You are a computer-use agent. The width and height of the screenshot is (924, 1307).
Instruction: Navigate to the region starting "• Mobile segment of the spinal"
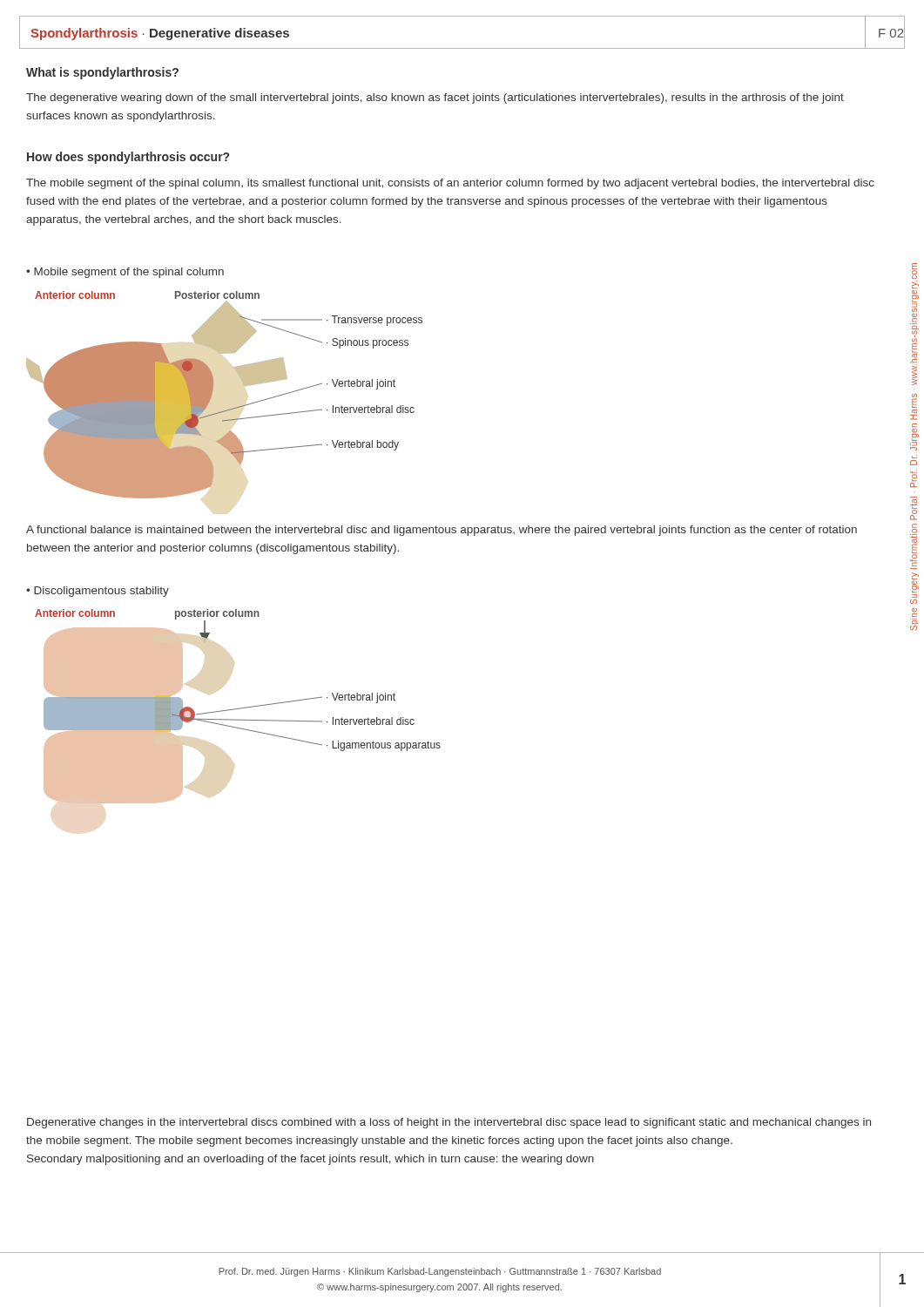point(125,271)
